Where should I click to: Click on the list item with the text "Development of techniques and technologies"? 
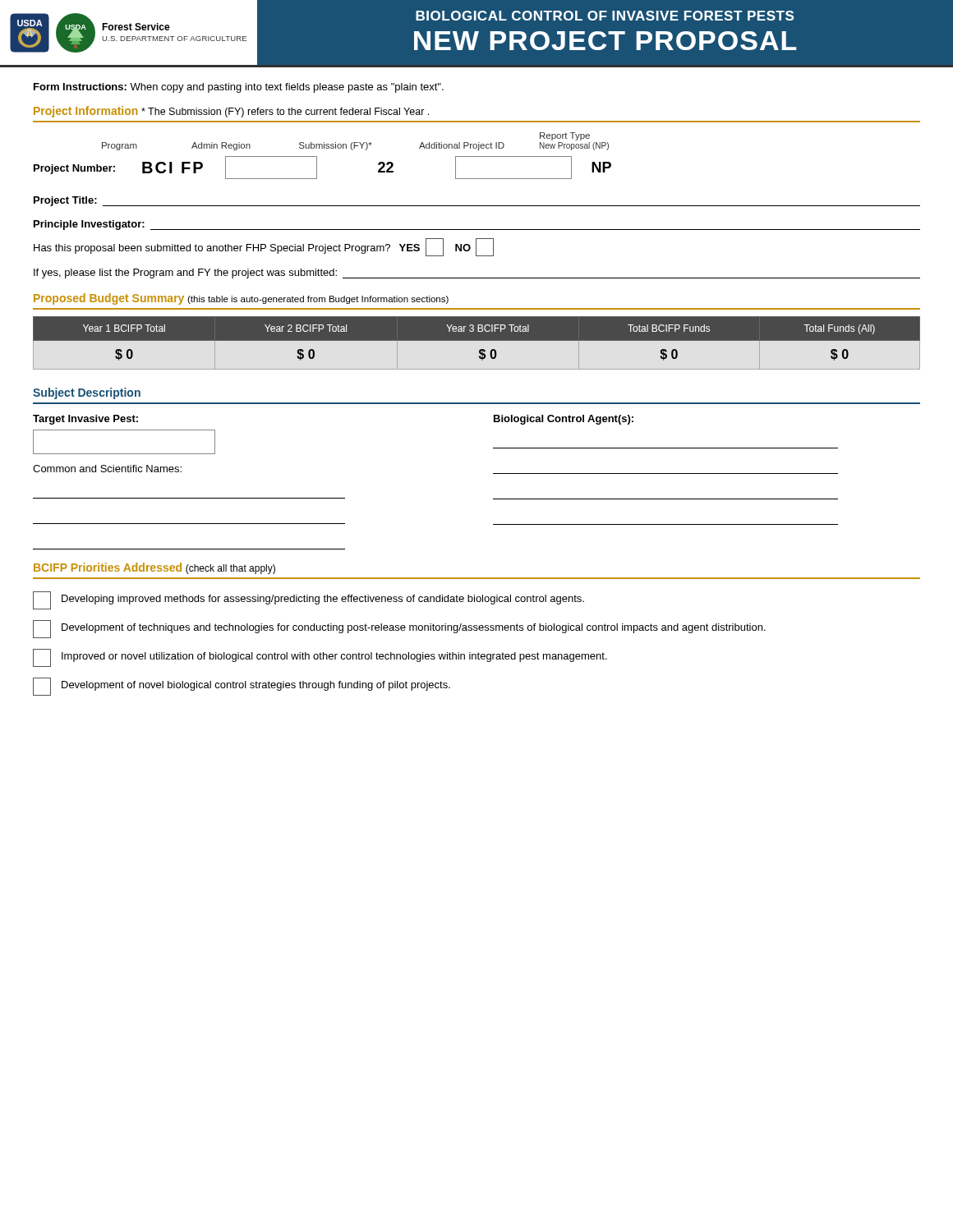pos(399,629)
